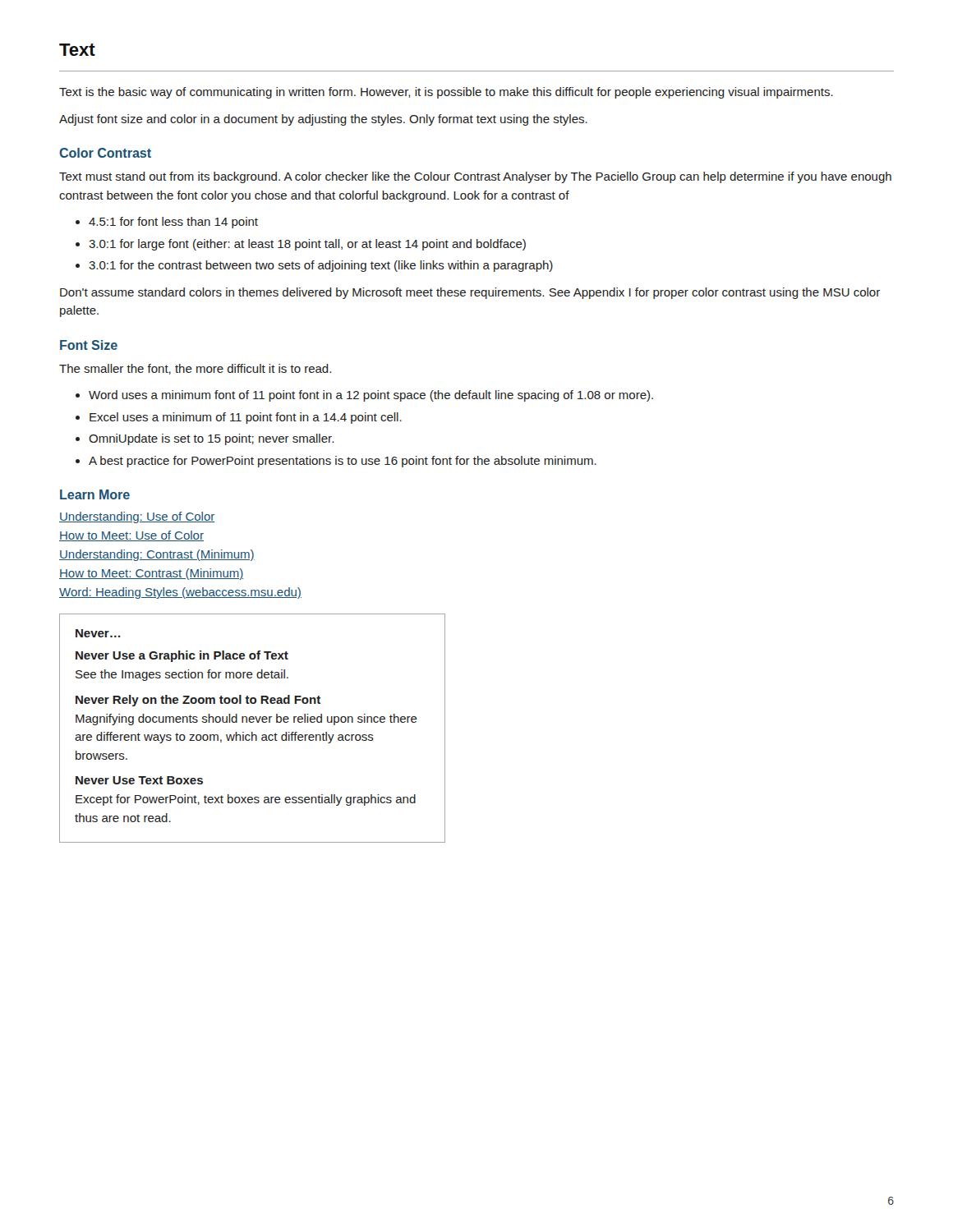
Task: Navigate to the text block starting "Don't assume standard"
Action: pyautogui.click(x=470, y=301)
